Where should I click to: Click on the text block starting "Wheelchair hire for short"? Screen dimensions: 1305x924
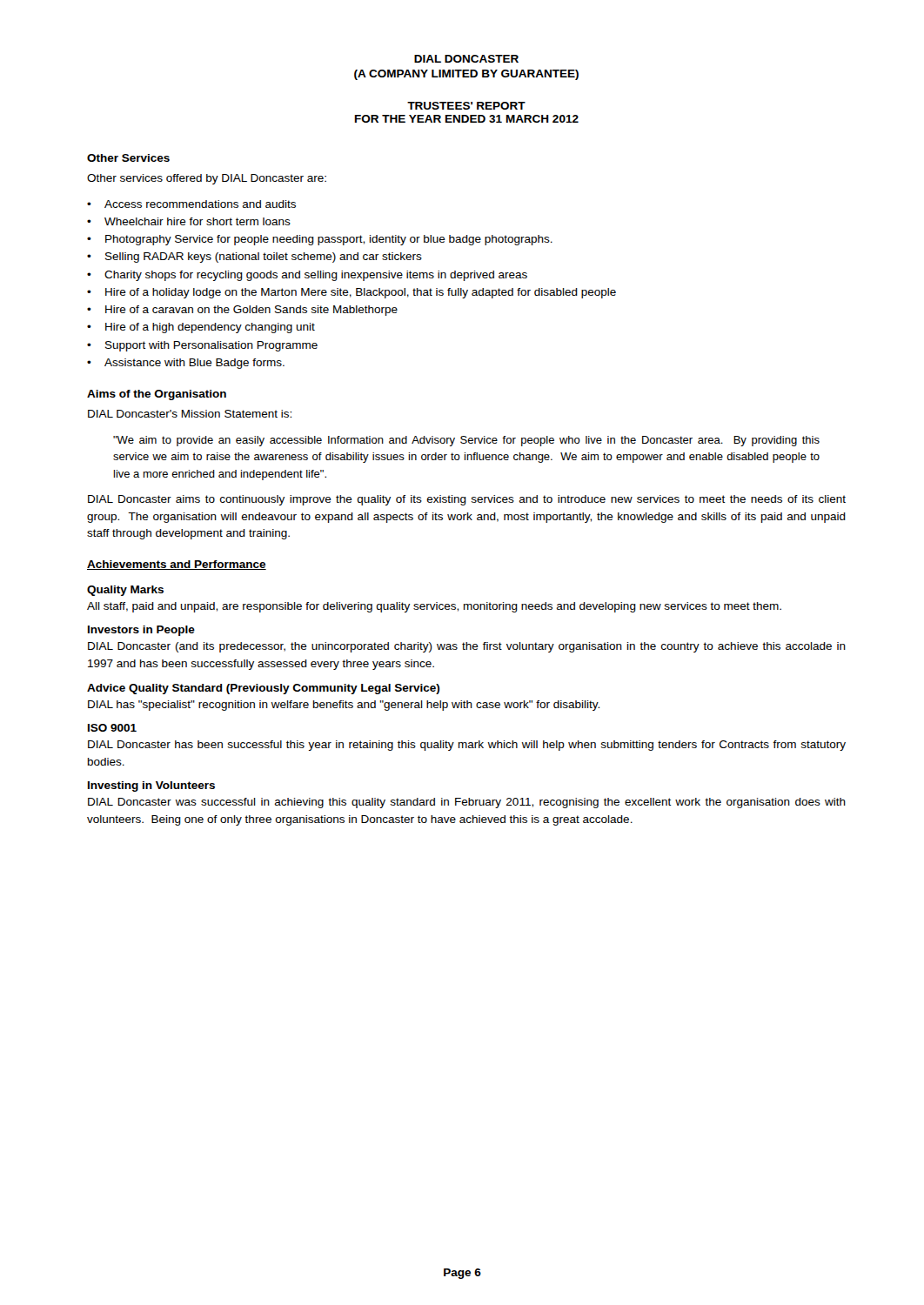(x=197, y=221)
